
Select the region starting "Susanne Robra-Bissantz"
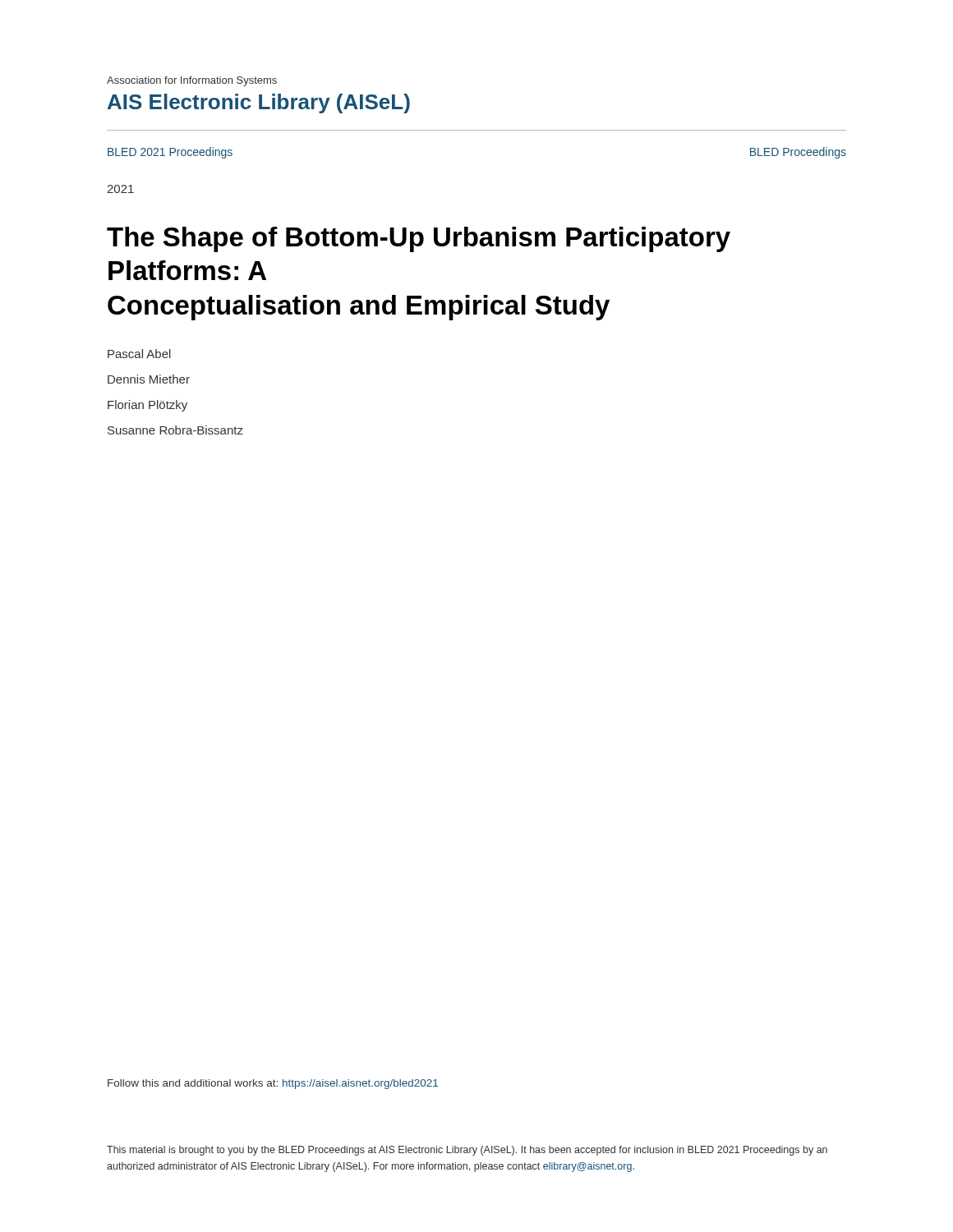coord(175,430)
